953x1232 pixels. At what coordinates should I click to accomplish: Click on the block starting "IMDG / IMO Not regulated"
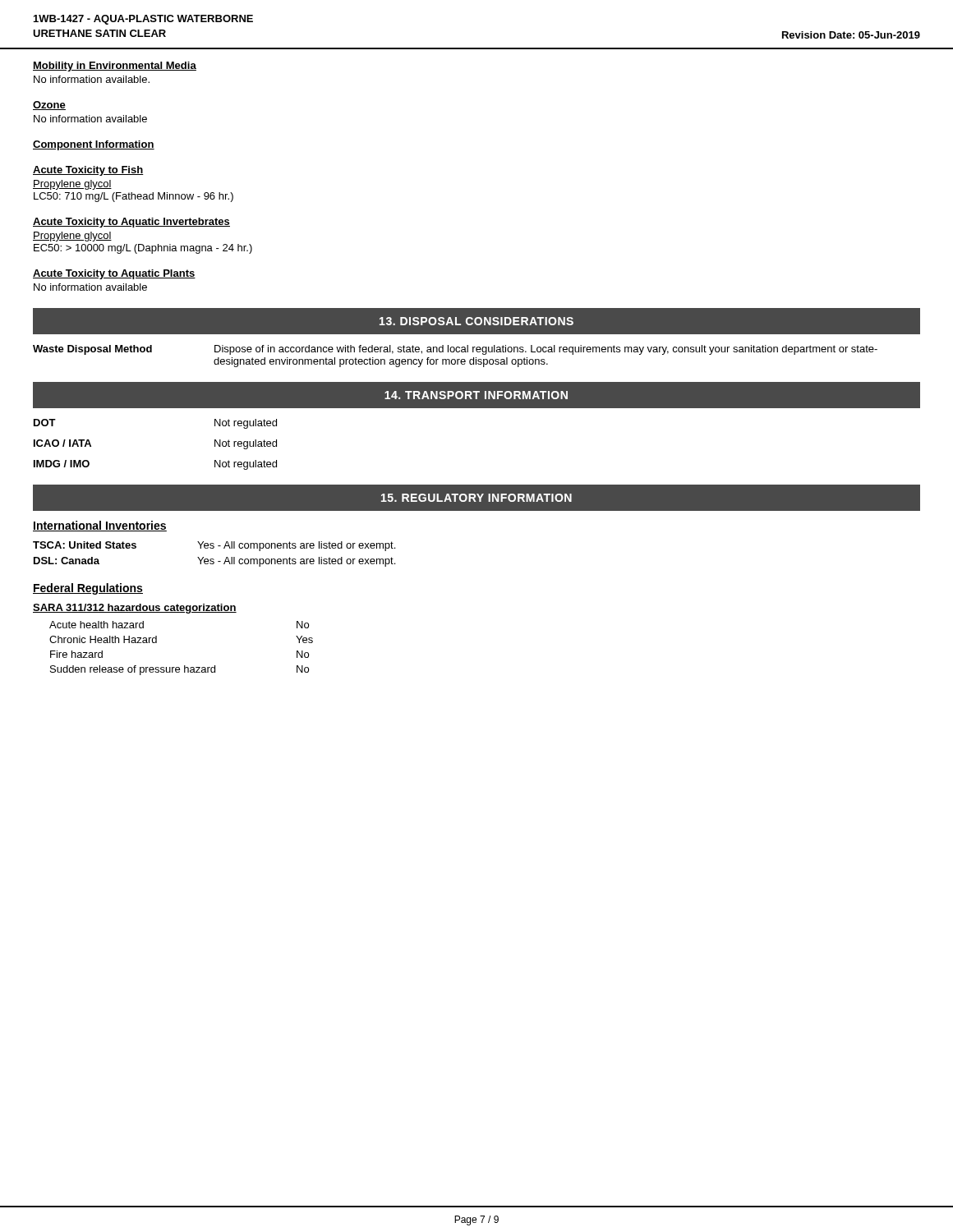pos(64,464)
